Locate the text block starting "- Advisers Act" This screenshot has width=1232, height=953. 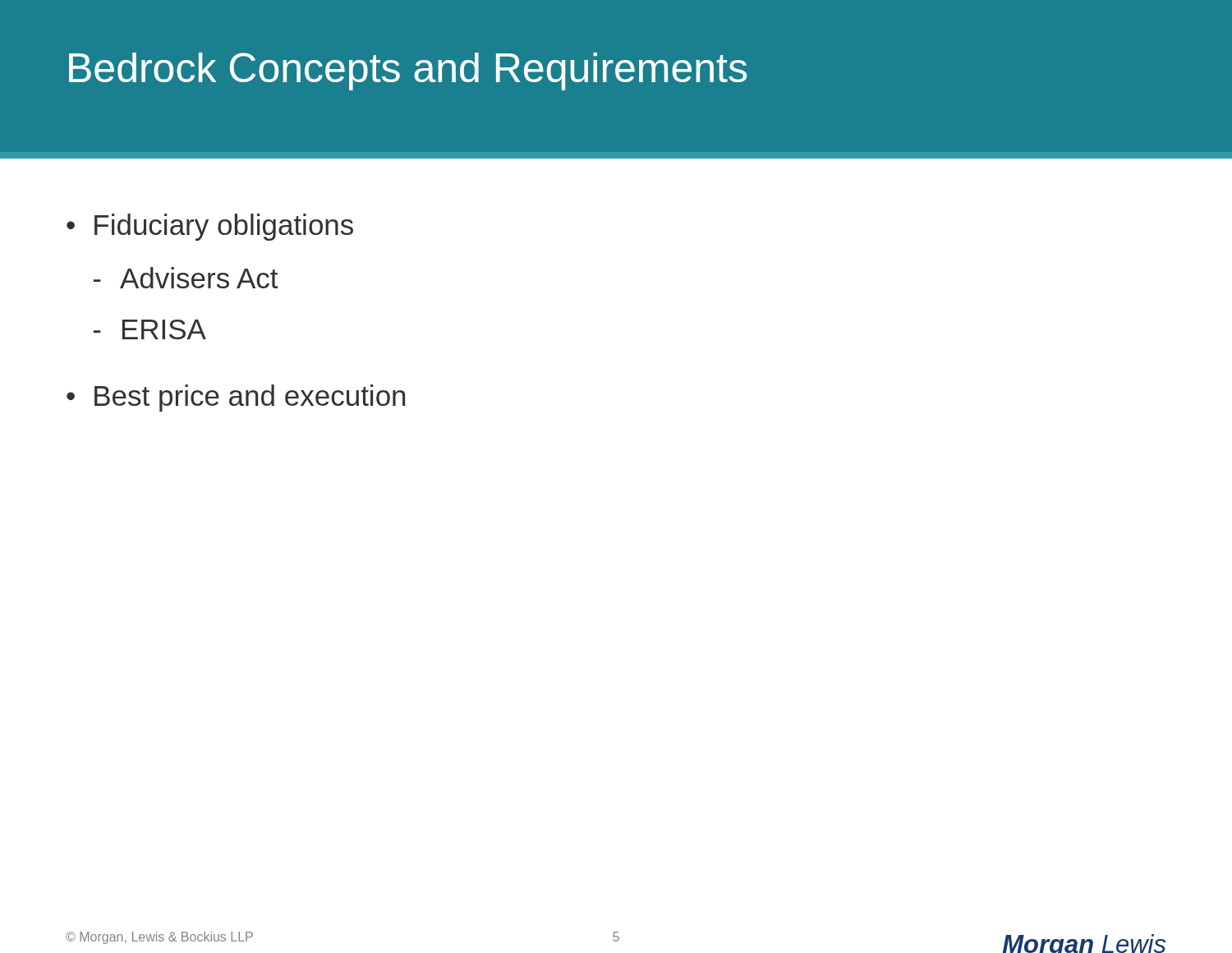click(x=185, y=278)
